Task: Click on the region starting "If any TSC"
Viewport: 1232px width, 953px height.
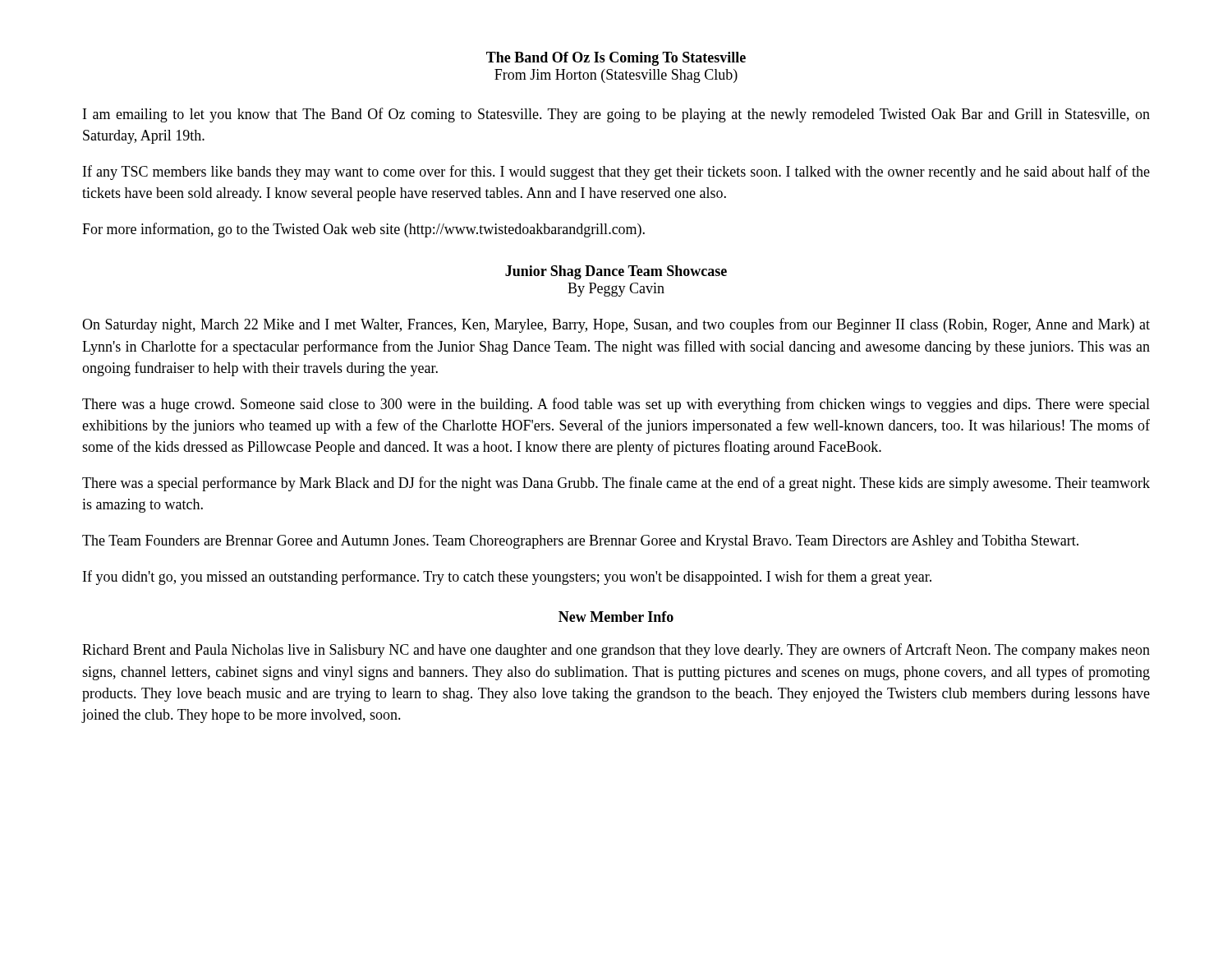Action: (x=616, y=183)
